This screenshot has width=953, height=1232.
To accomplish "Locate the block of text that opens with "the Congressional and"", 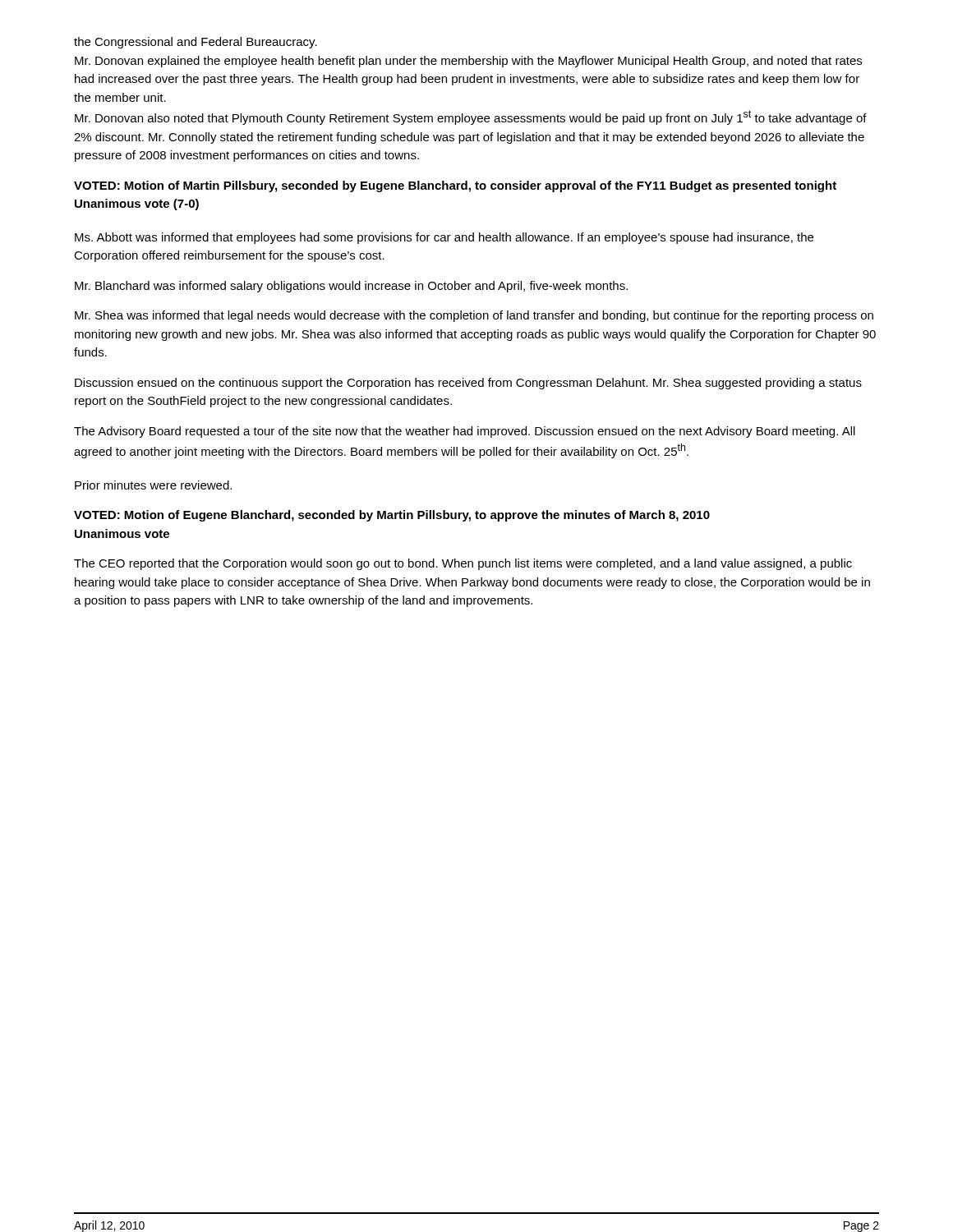I will pyautogui.click(x=196, y=43).
